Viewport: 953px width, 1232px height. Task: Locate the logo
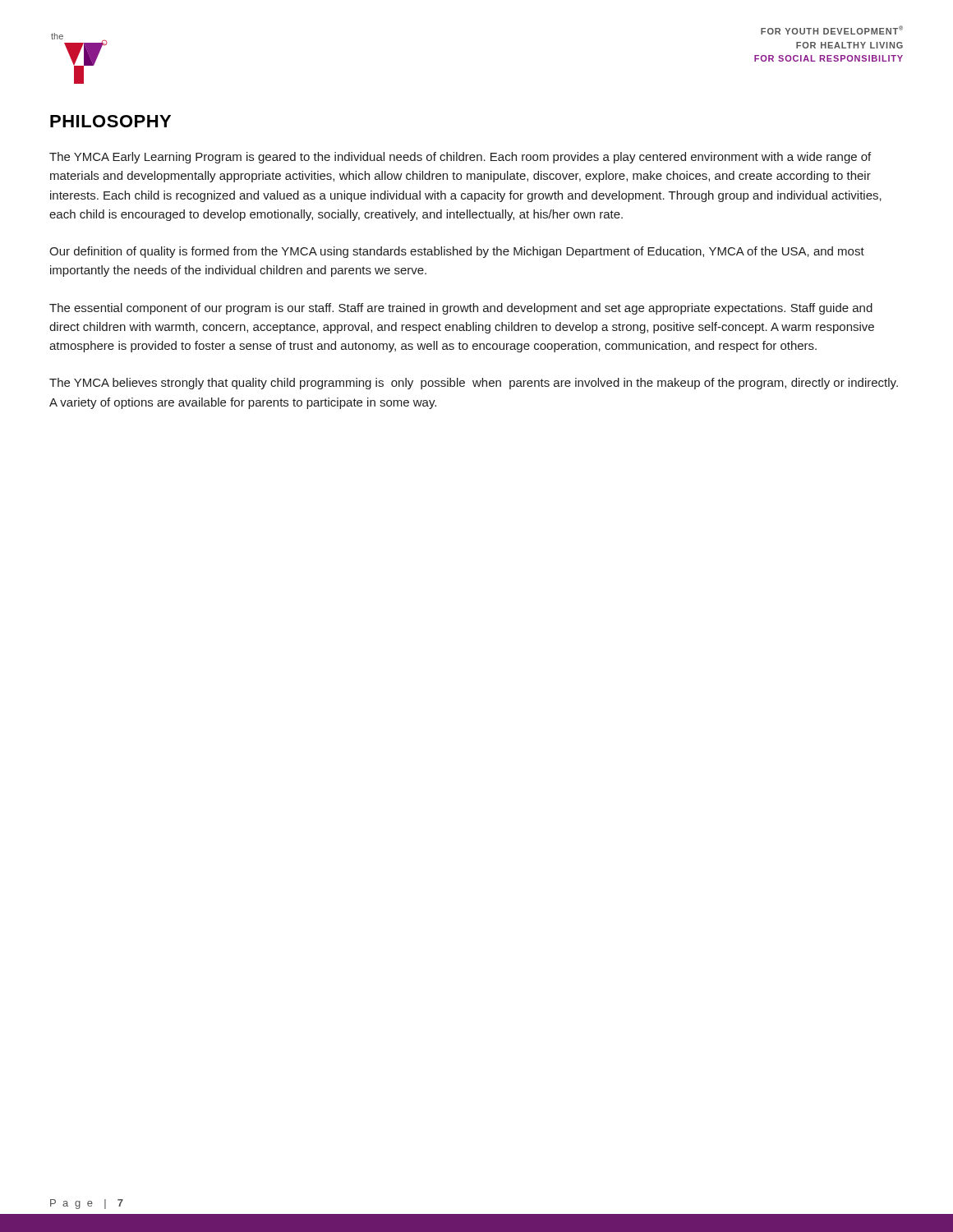coord(86,55)
